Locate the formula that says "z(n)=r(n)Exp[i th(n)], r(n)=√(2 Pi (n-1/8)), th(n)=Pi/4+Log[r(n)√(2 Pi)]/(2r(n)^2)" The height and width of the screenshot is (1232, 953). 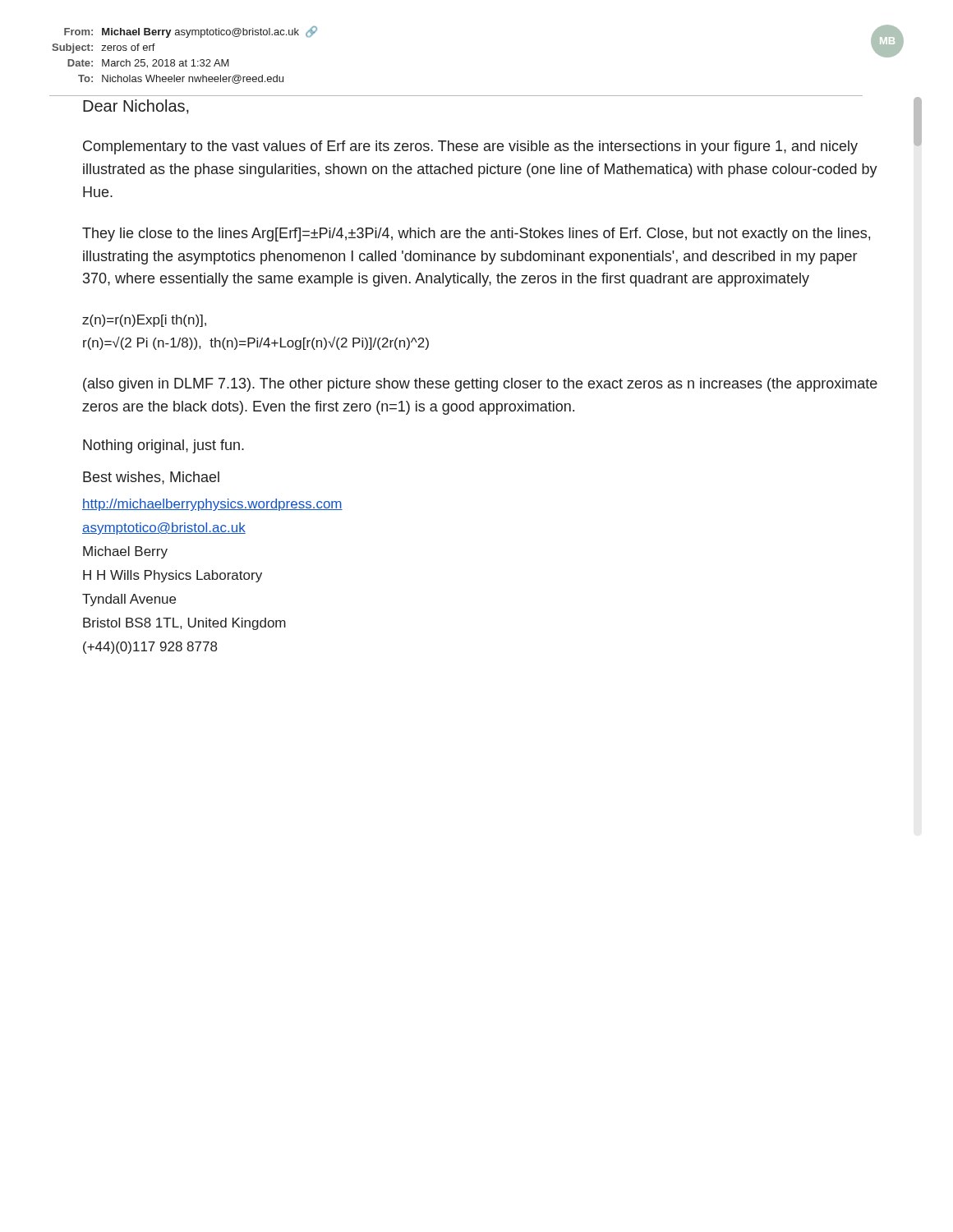click(x=256, y=332)
